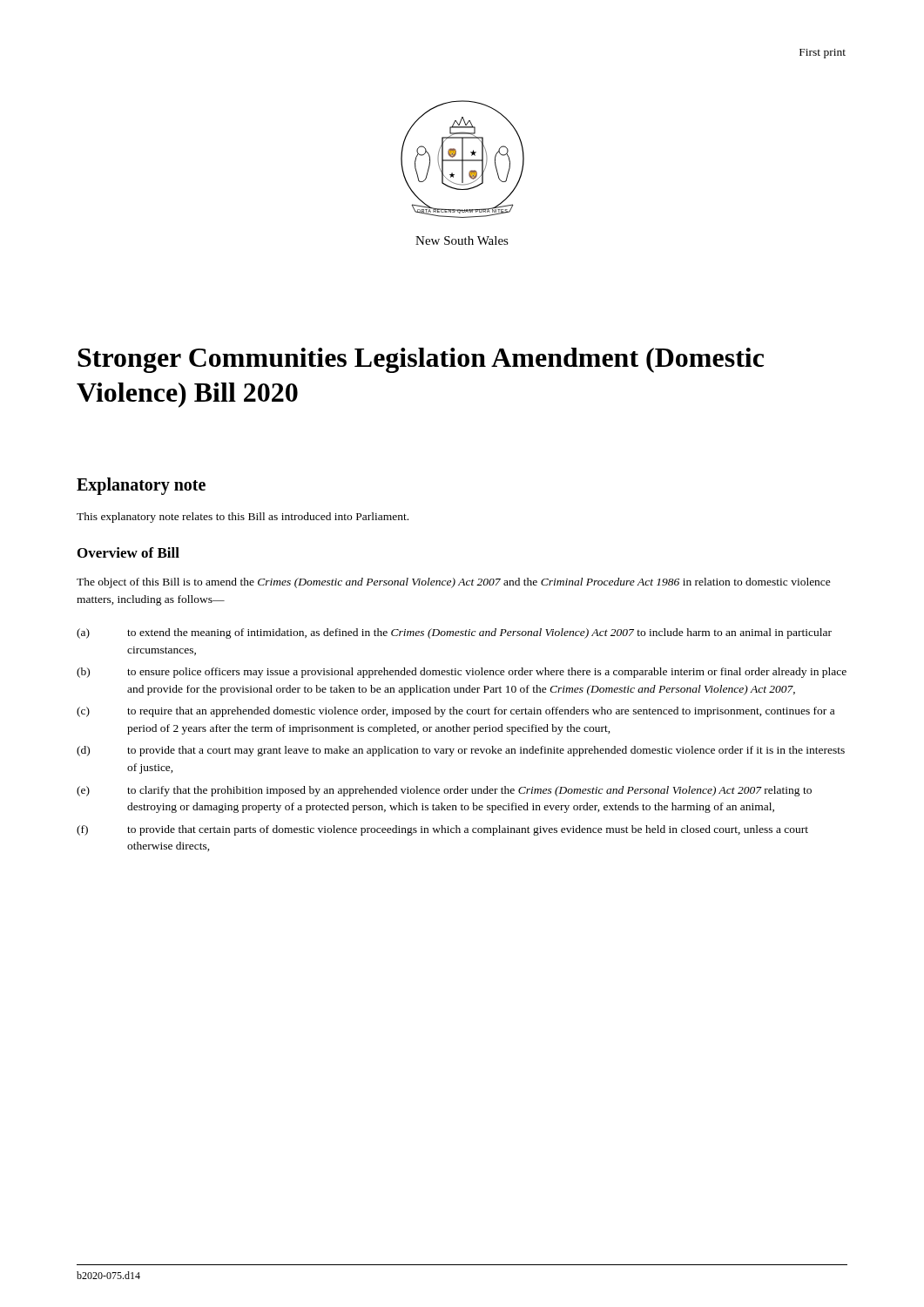Locate the list item that says "(d) to provide that a court may"
The height and width of the screenshot is (1307, 924).
click(462, 759)
